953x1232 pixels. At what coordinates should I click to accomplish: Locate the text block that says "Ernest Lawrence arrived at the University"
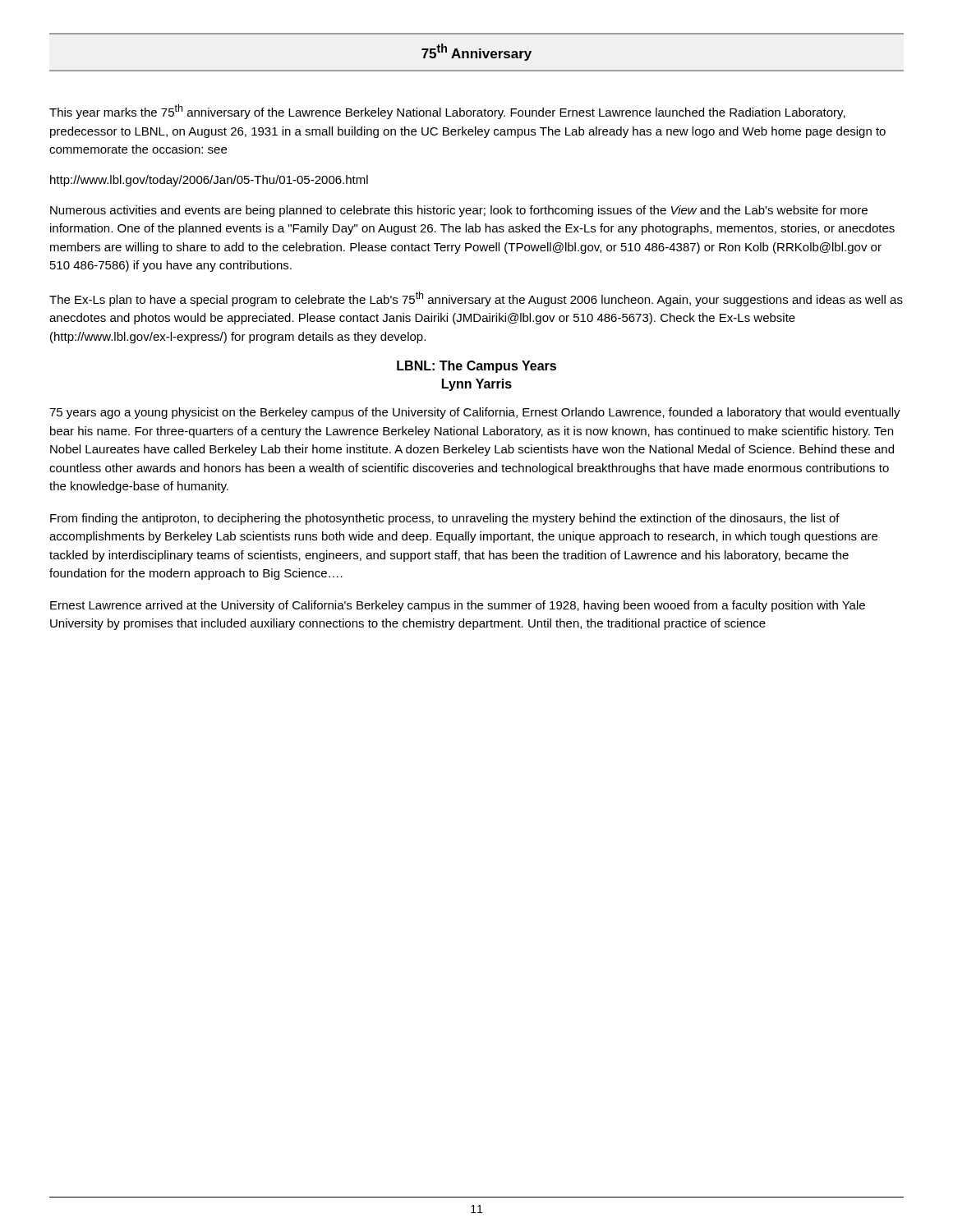click(457, 614)
